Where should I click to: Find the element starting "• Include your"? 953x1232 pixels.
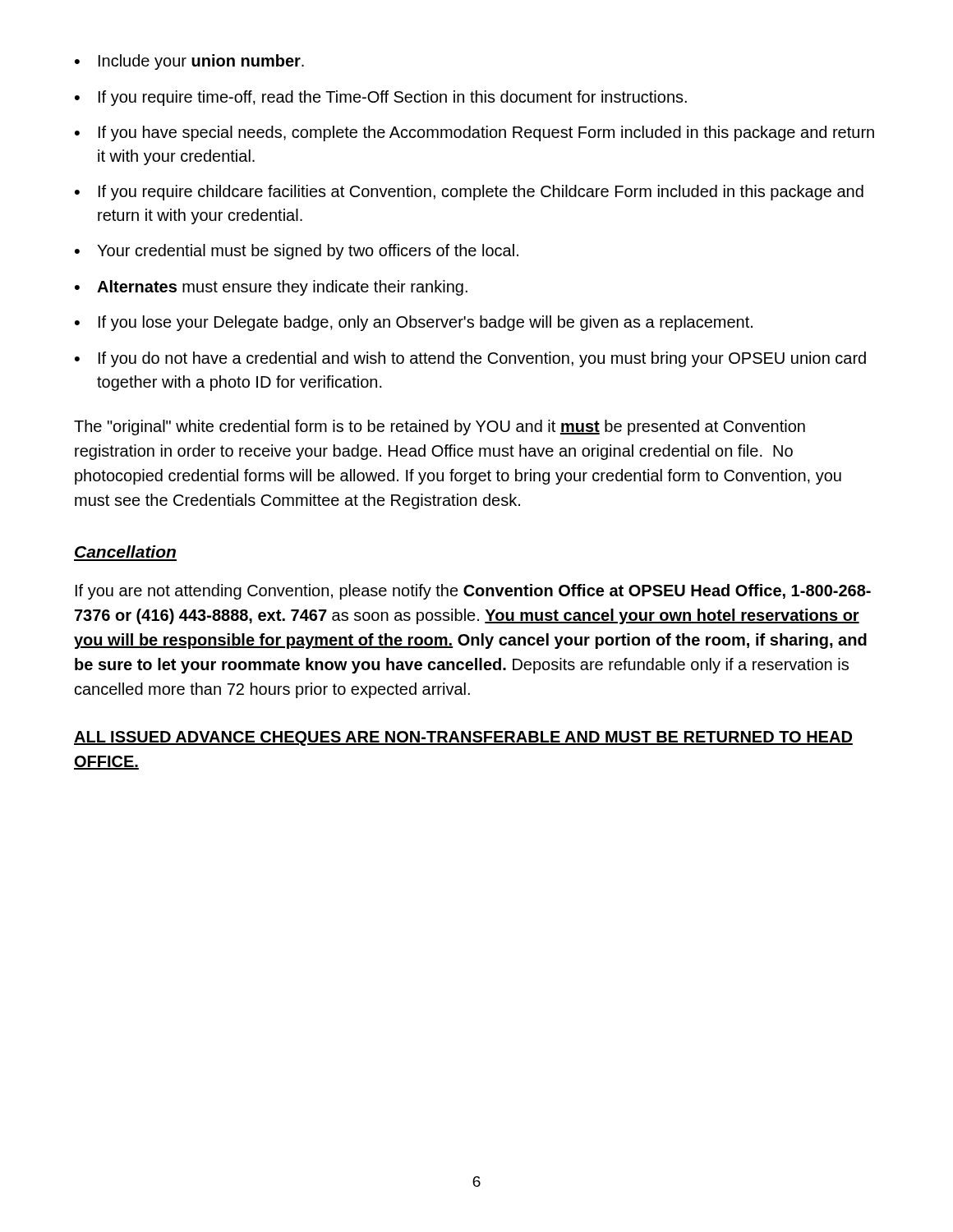189,62
